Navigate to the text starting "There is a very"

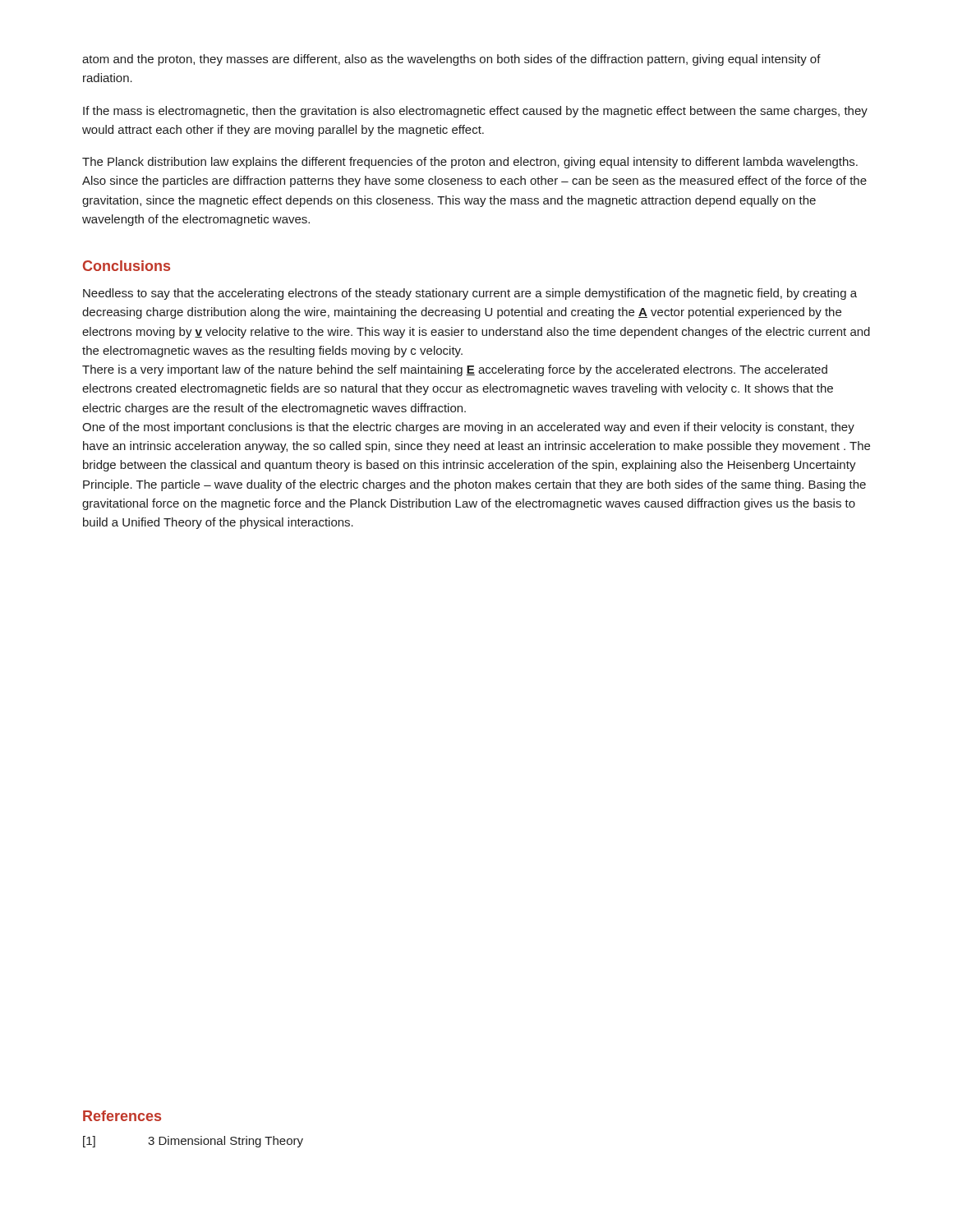coord(458,388)
